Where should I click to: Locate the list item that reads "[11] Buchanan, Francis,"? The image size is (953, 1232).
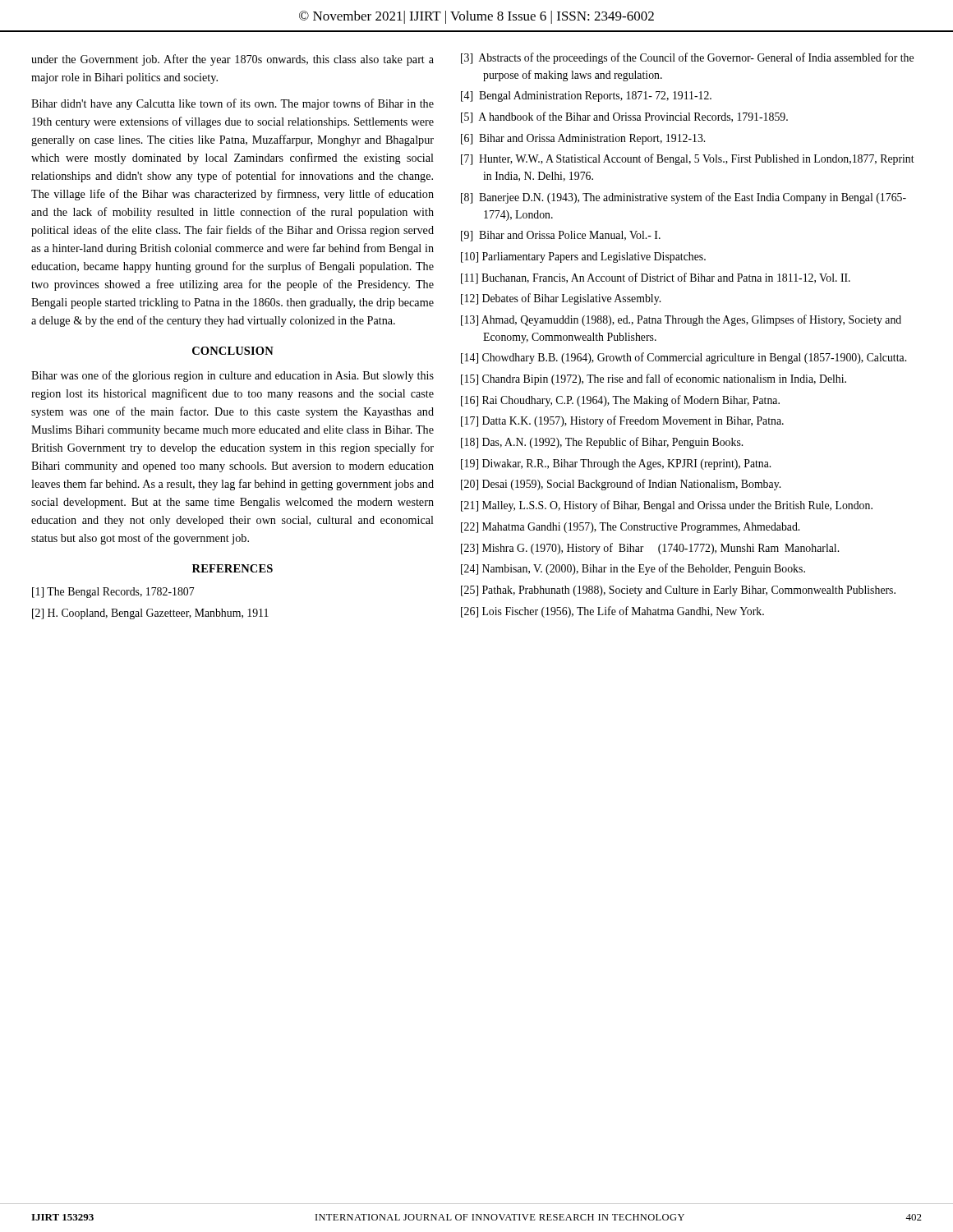[x=655, y=278]
